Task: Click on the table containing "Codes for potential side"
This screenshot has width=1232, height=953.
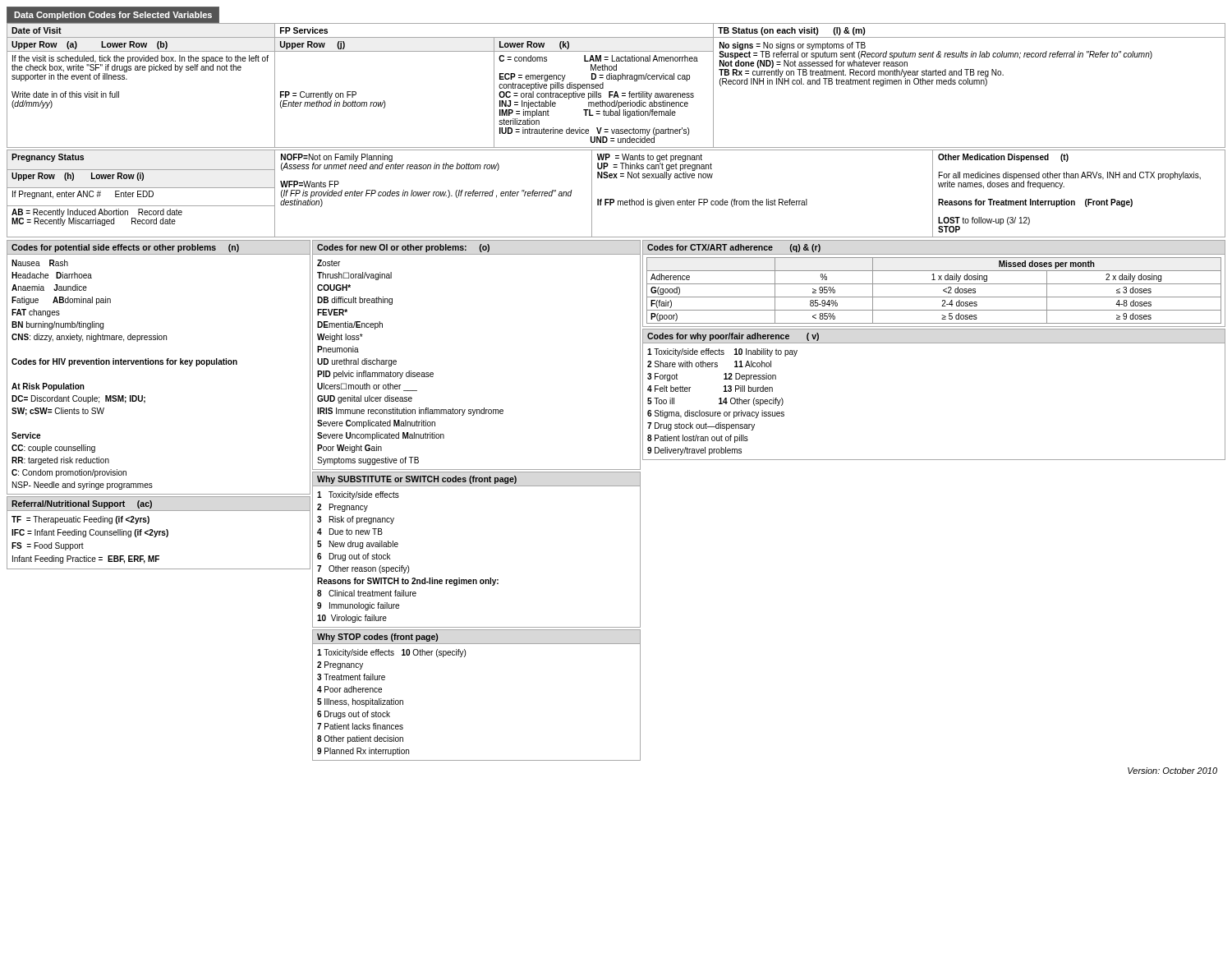Action: (x=158, y=367)
